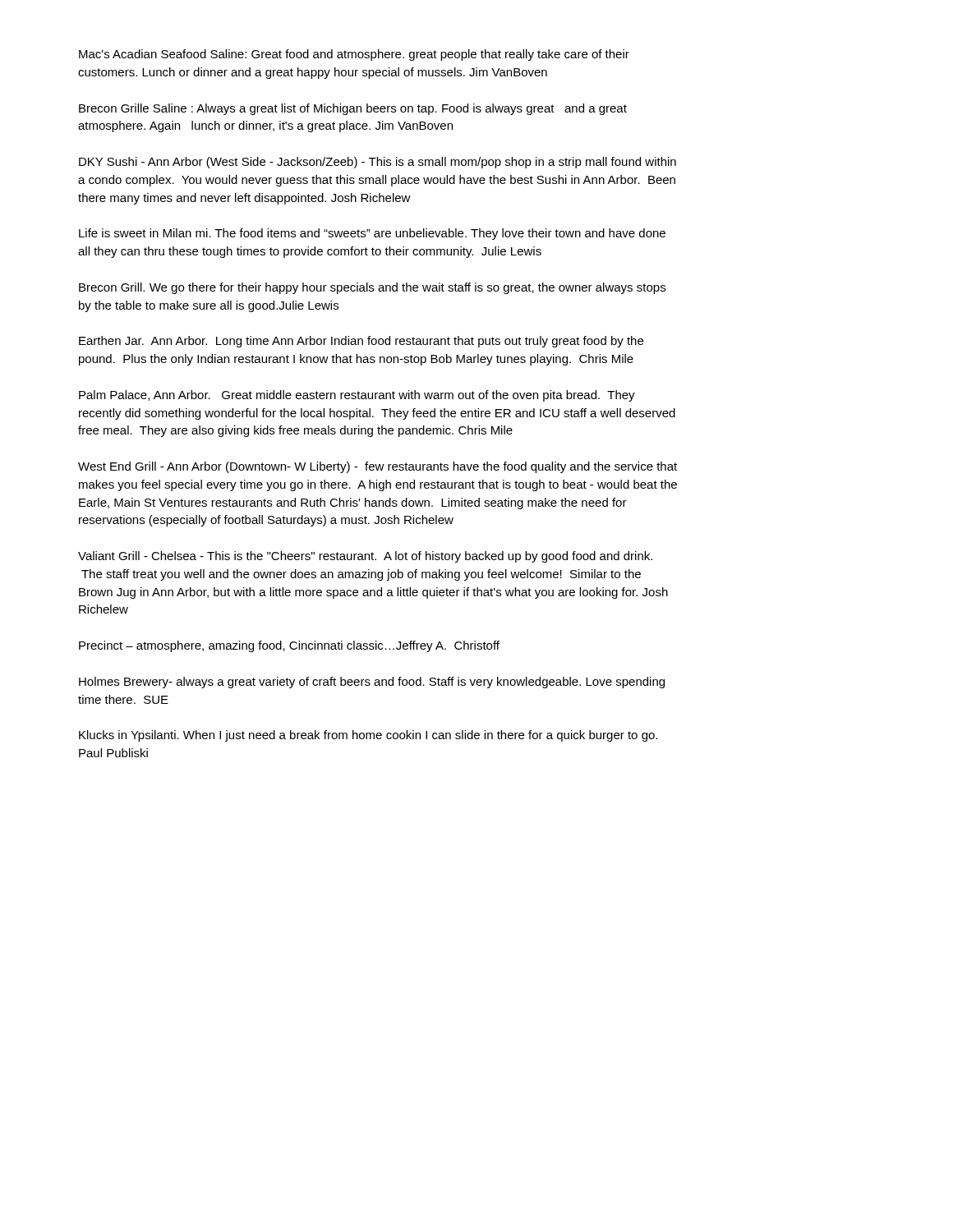The width and height of the screenshot is (953, 1232).
Task: Select the text block with the text "Brecon Grille Saline : Always"
Action: click(x=352, y=117)
